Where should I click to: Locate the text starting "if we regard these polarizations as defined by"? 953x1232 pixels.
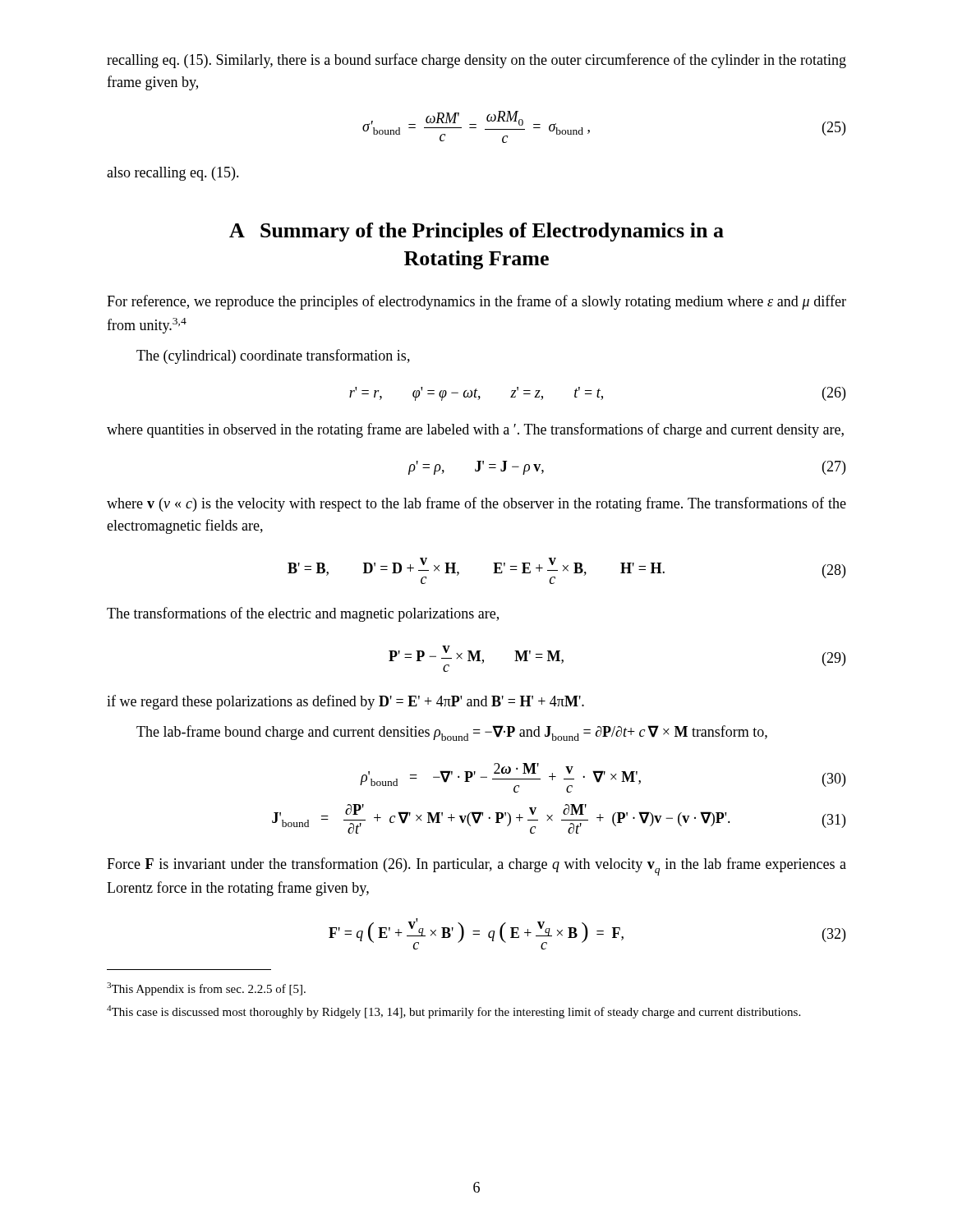(346, 702)
